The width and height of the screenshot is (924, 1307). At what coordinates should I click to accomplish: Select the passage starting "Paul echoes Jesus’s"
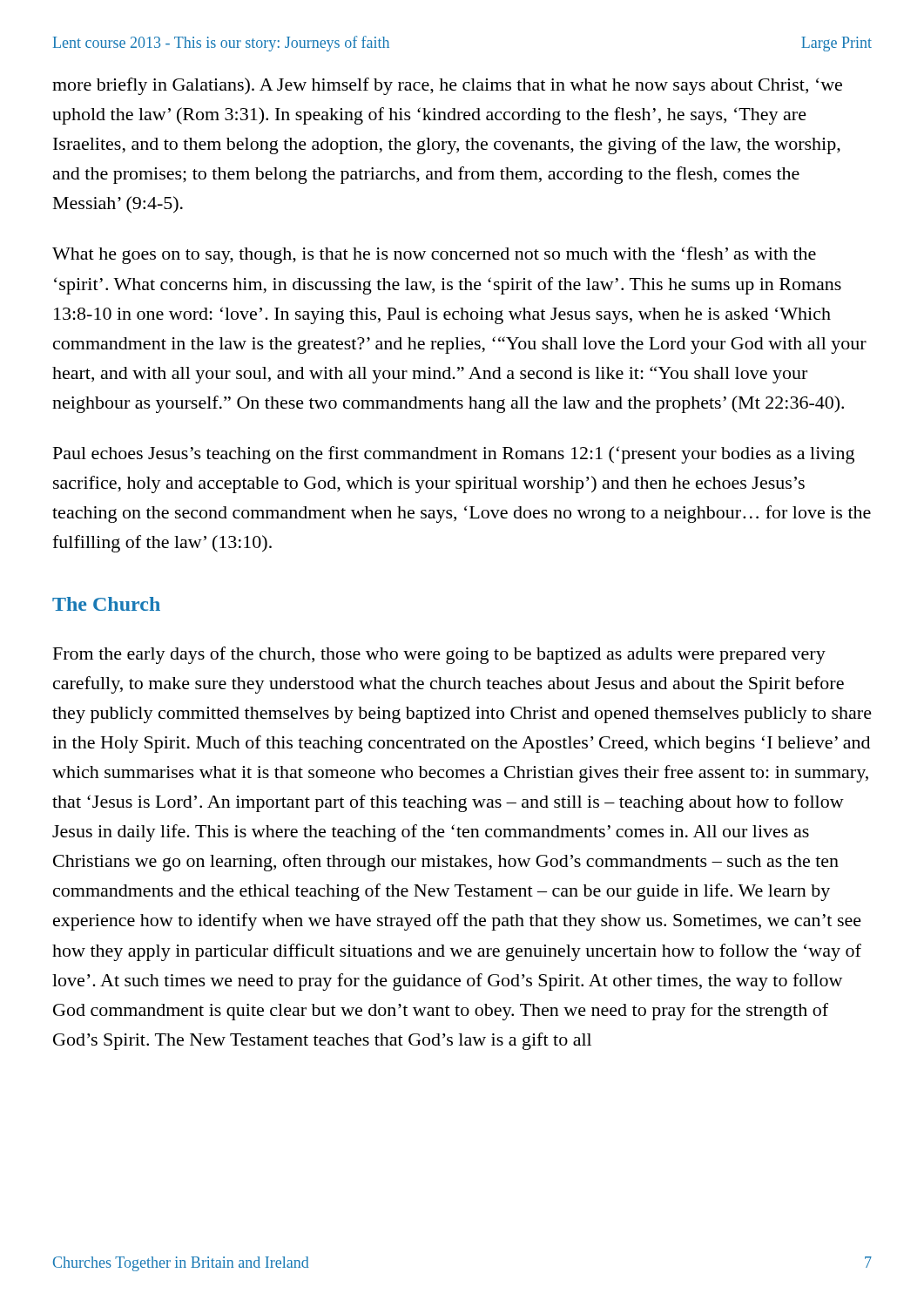coord(462,497)
